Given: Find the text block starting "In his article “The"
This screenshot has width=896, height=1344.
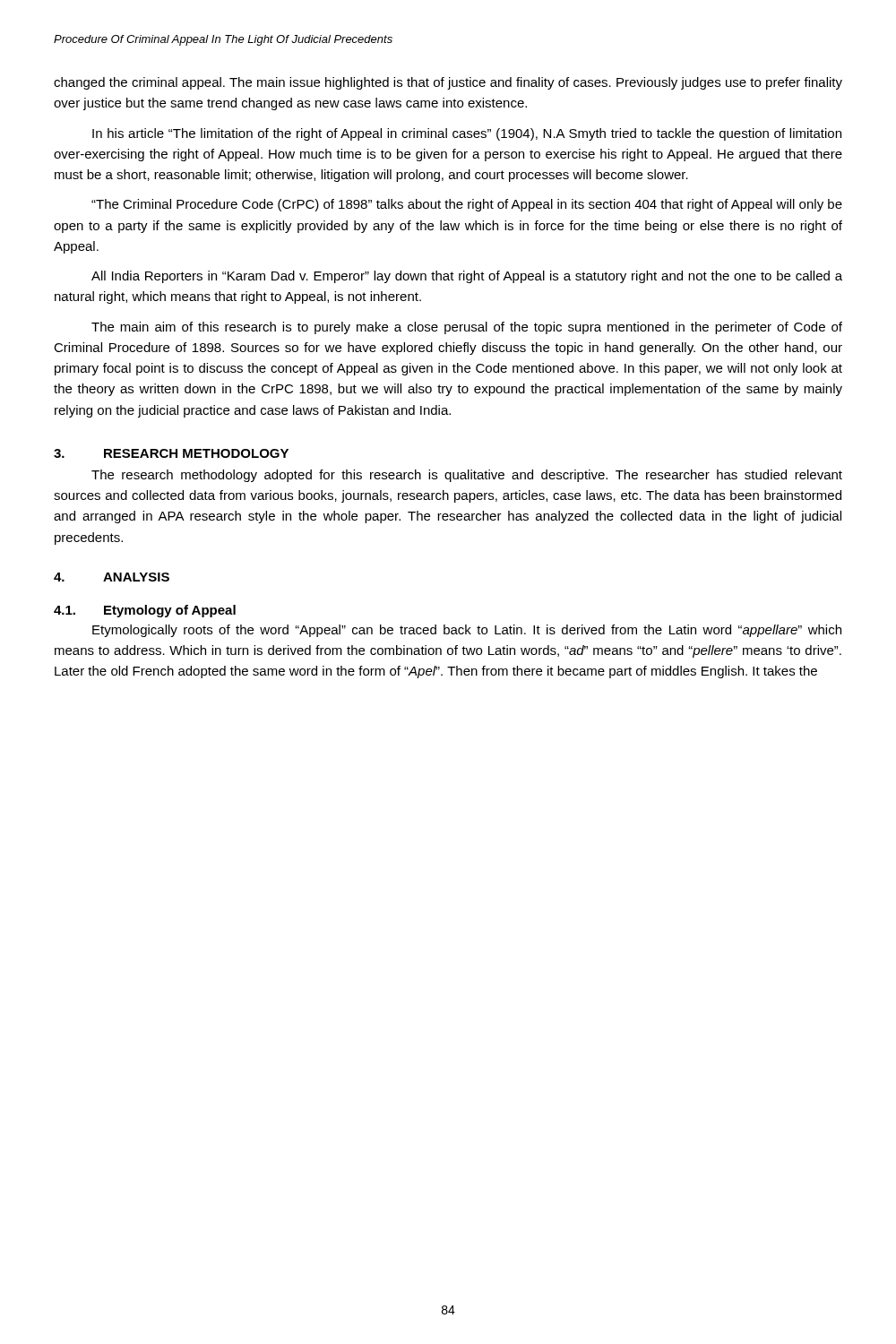Looking at the screenshot, I should 448,154.
